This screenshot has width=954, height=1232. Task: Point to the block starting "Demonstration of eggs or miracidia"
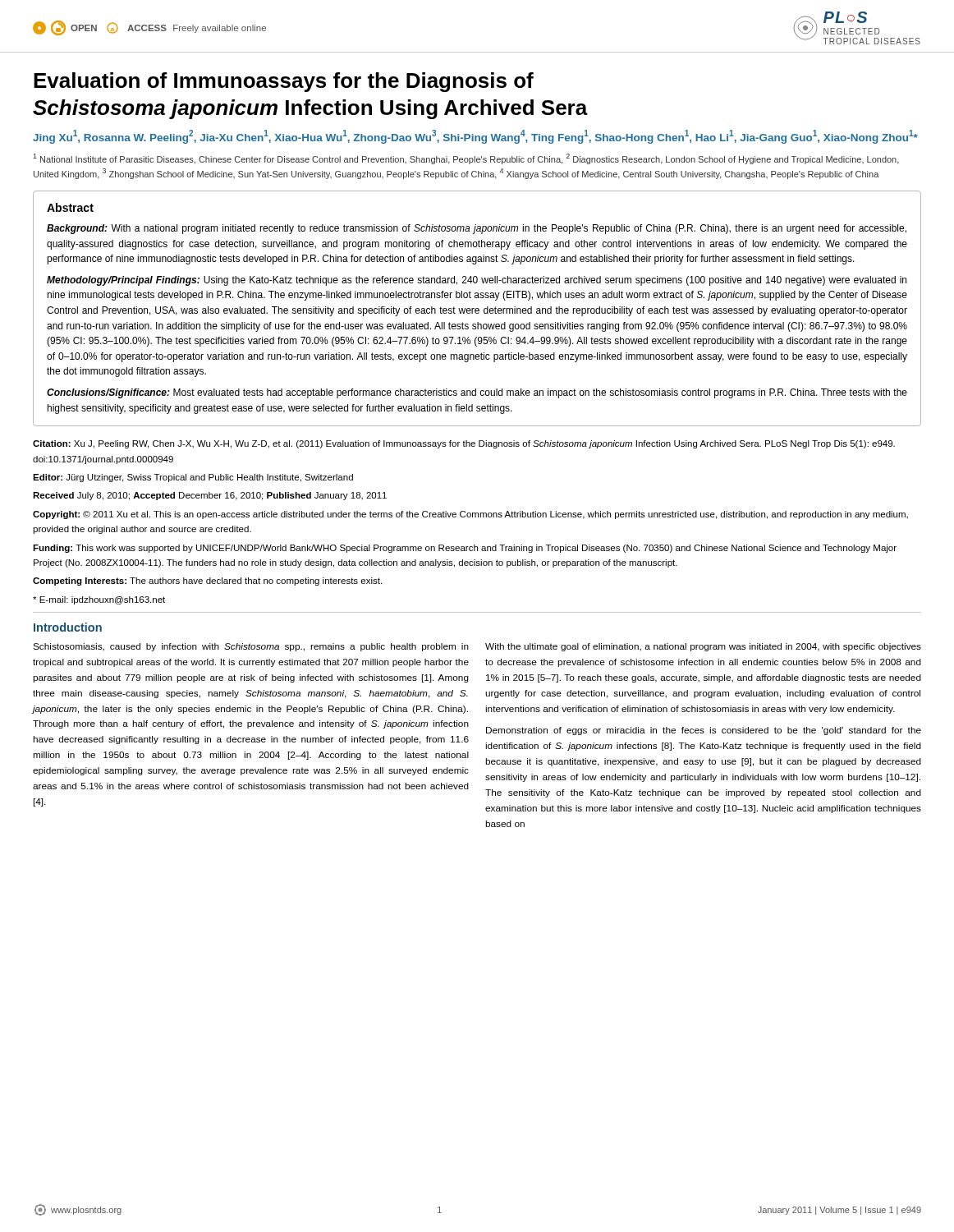tap(703, 777)
